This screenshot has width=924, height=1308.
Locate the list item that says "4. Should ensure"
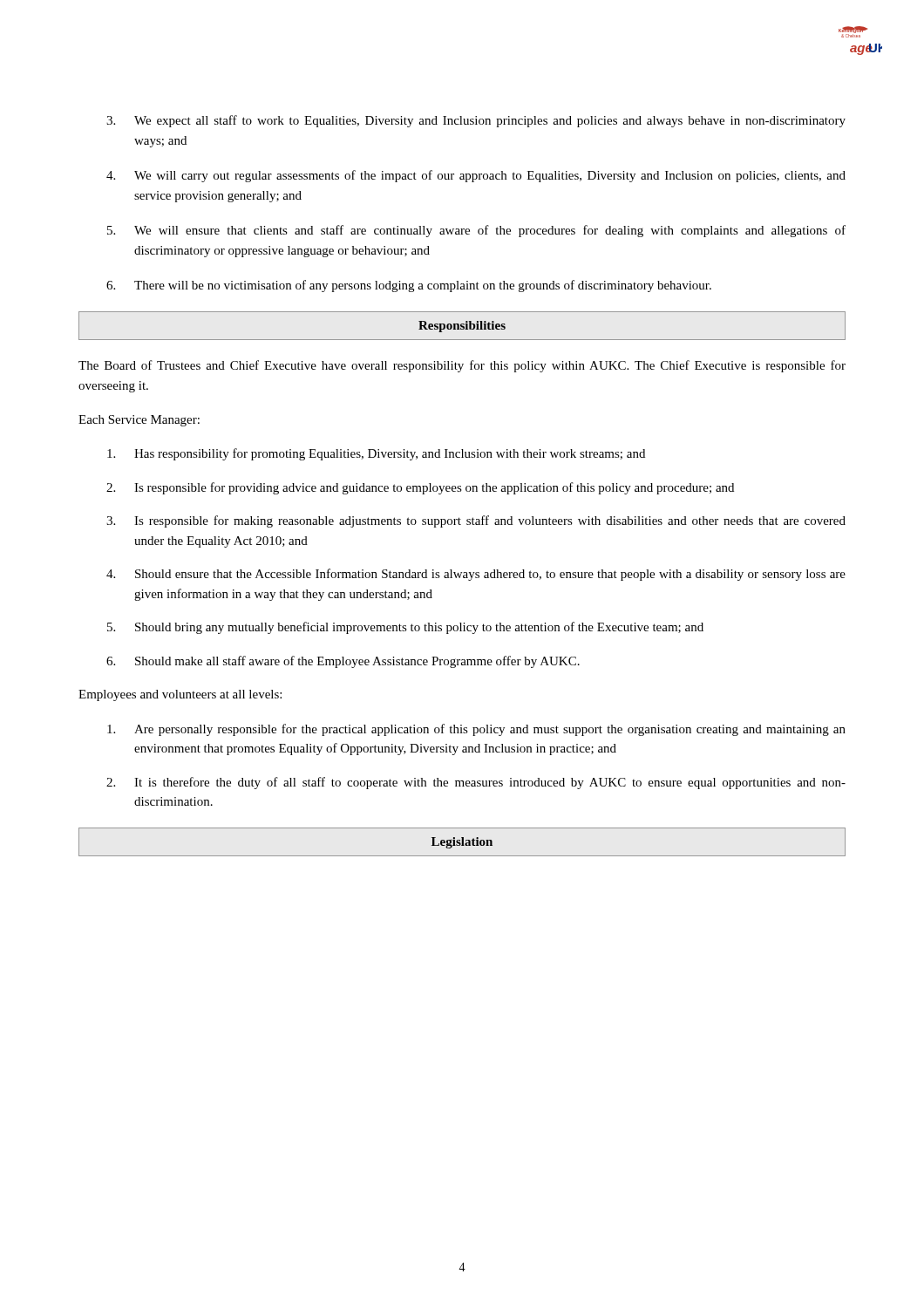click(x=476, y=584)
